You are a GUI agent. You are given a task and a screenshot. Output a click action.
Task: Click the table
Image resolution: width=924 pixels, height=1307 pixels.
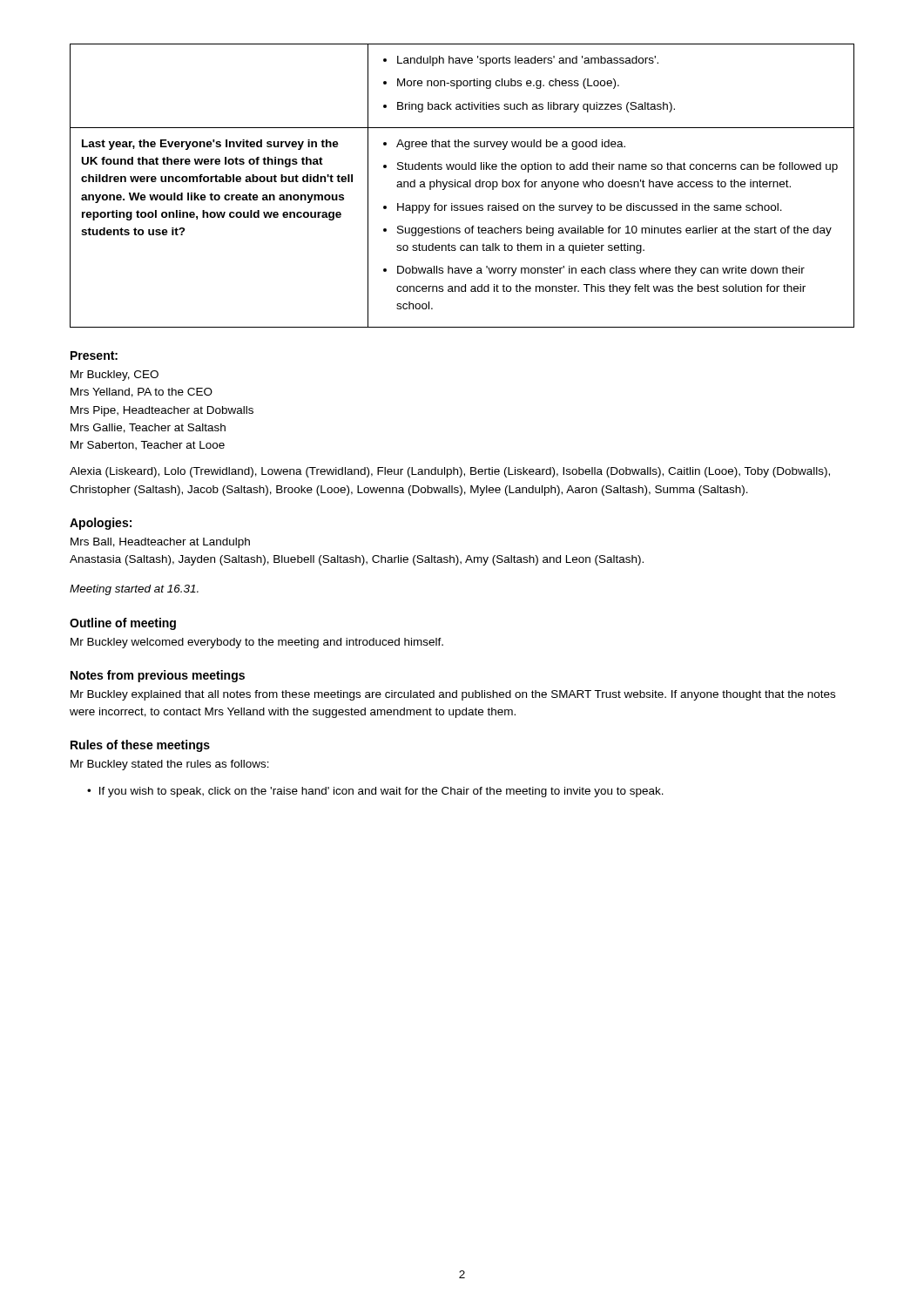462,186
